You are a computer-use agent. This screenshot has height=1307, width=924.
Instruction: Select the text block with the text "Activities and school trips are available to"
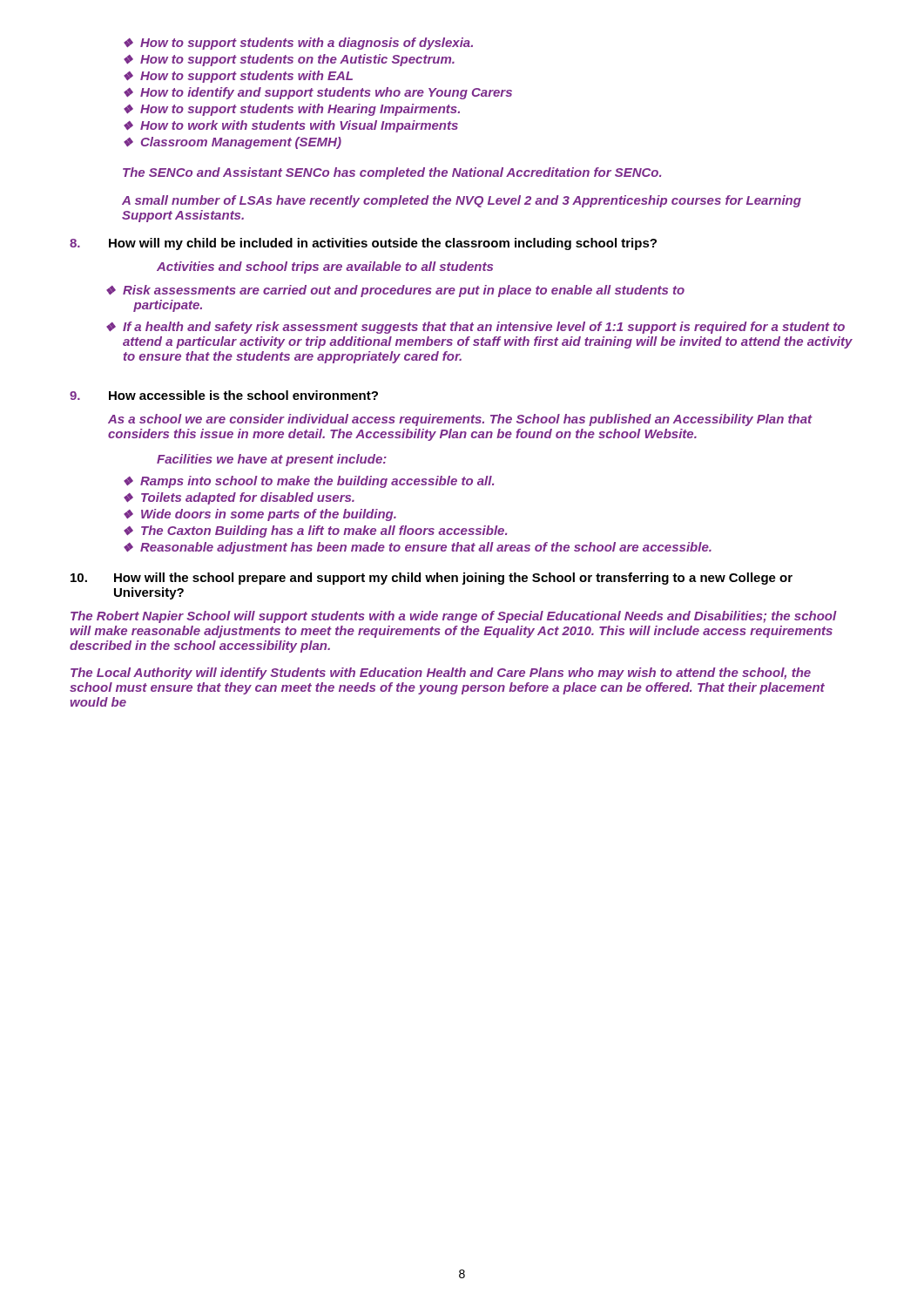point(325,266)
